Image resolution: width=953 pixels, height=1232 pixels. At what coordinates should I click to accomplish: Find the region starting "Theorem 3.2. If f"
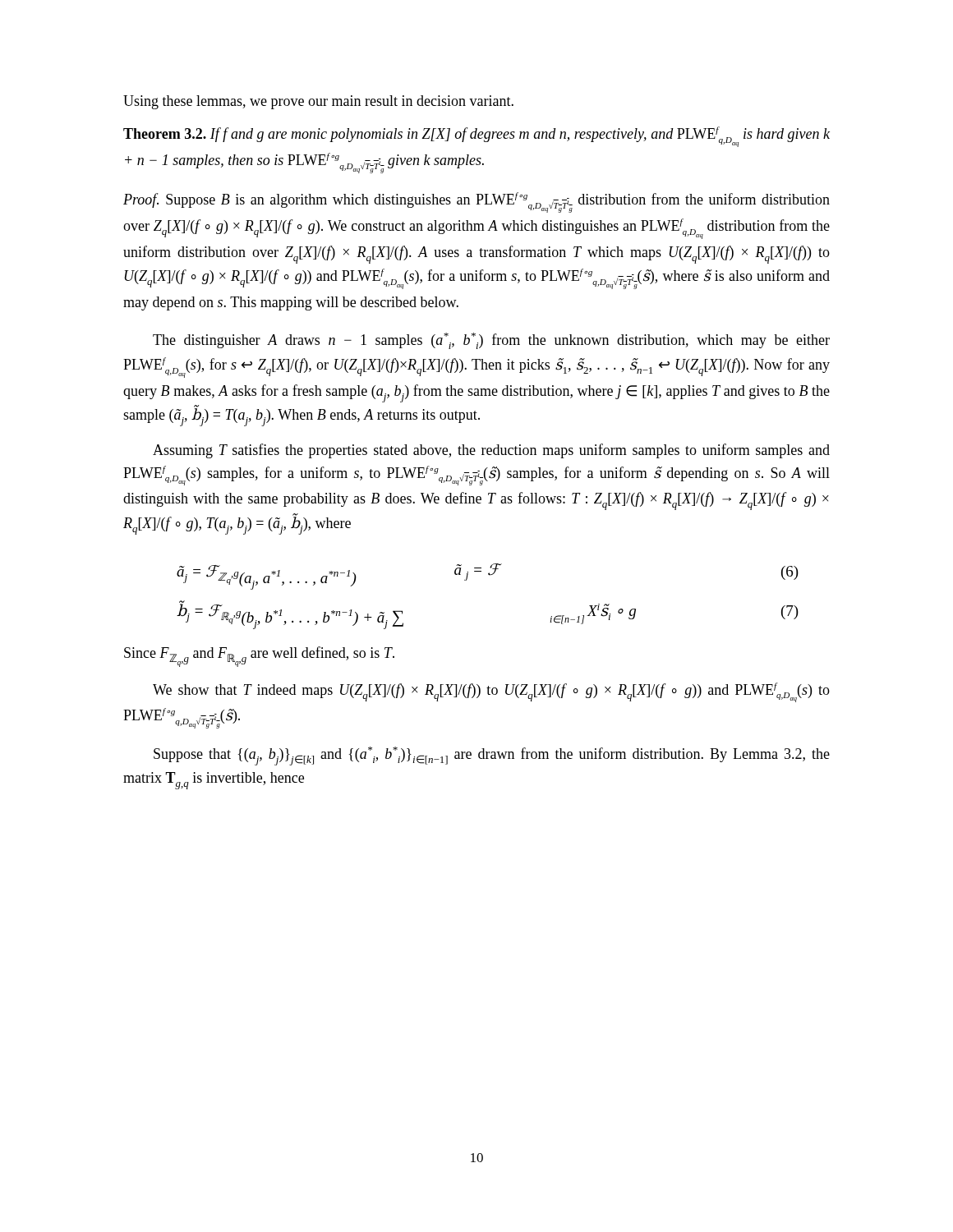[x=476, y=150]
